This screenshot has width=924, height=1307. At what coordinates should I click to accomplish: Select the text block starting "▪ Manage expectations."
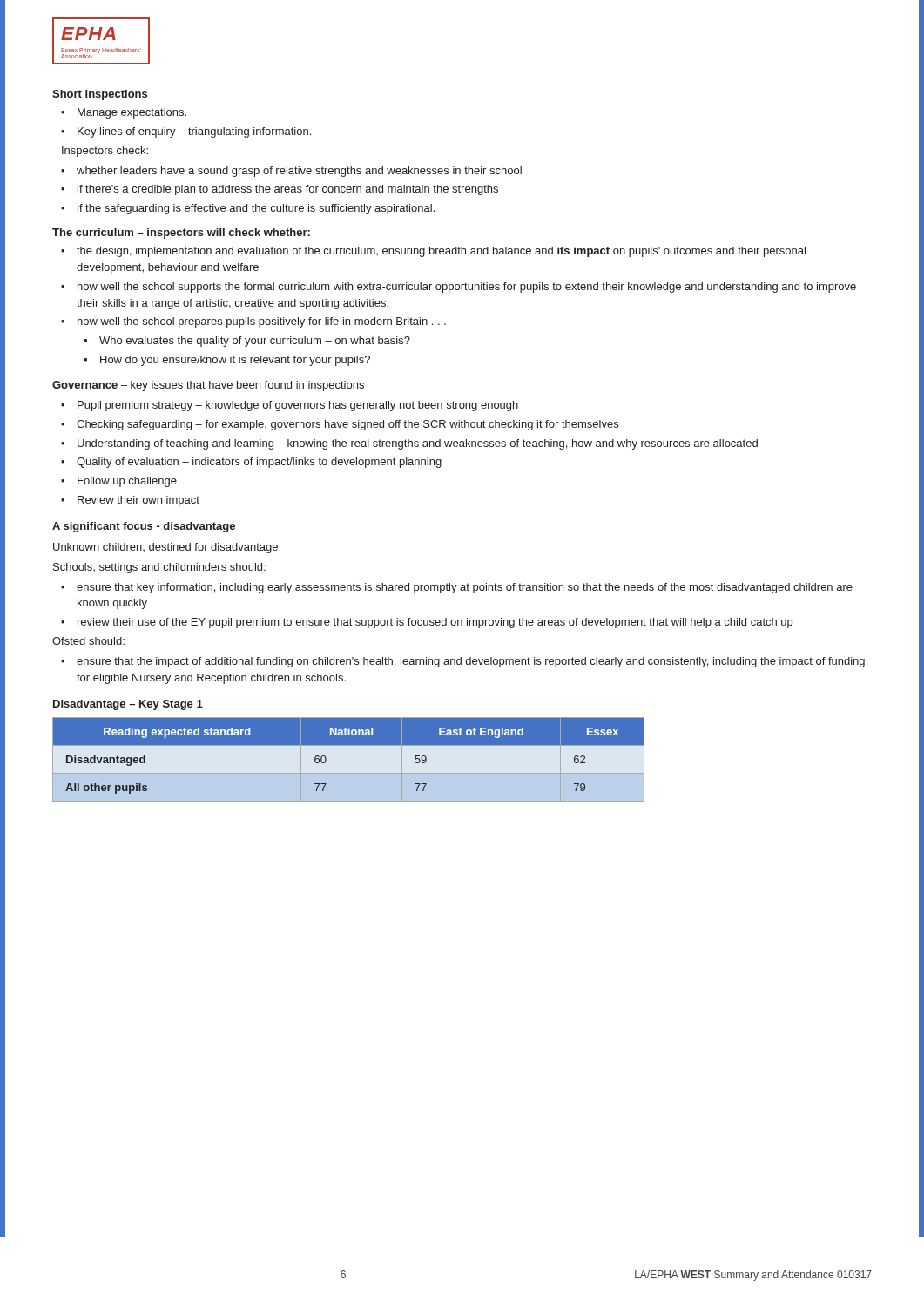(124, 113)
